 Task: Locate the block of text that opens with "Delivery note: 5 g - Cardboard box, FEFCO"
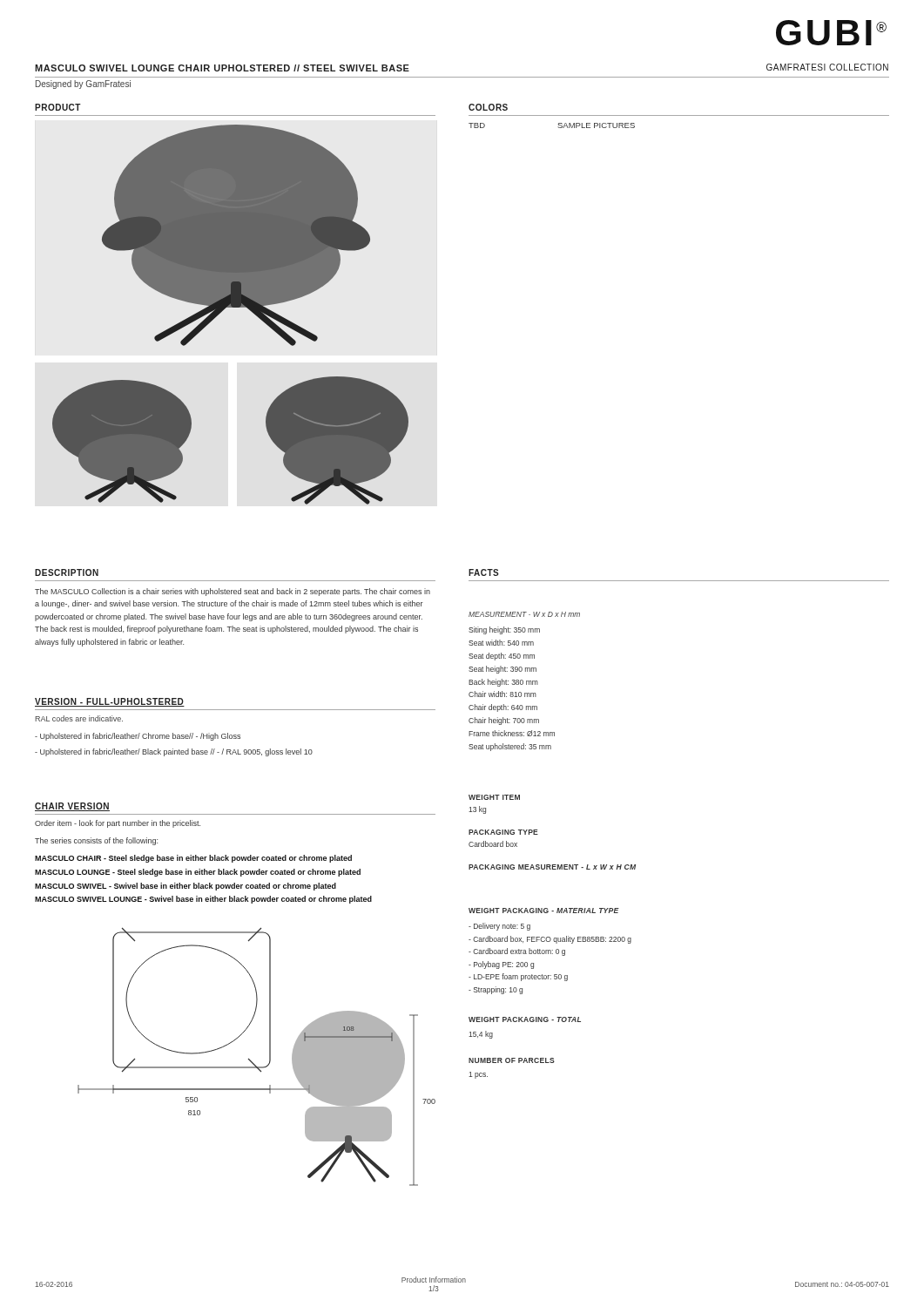(550, 958)
